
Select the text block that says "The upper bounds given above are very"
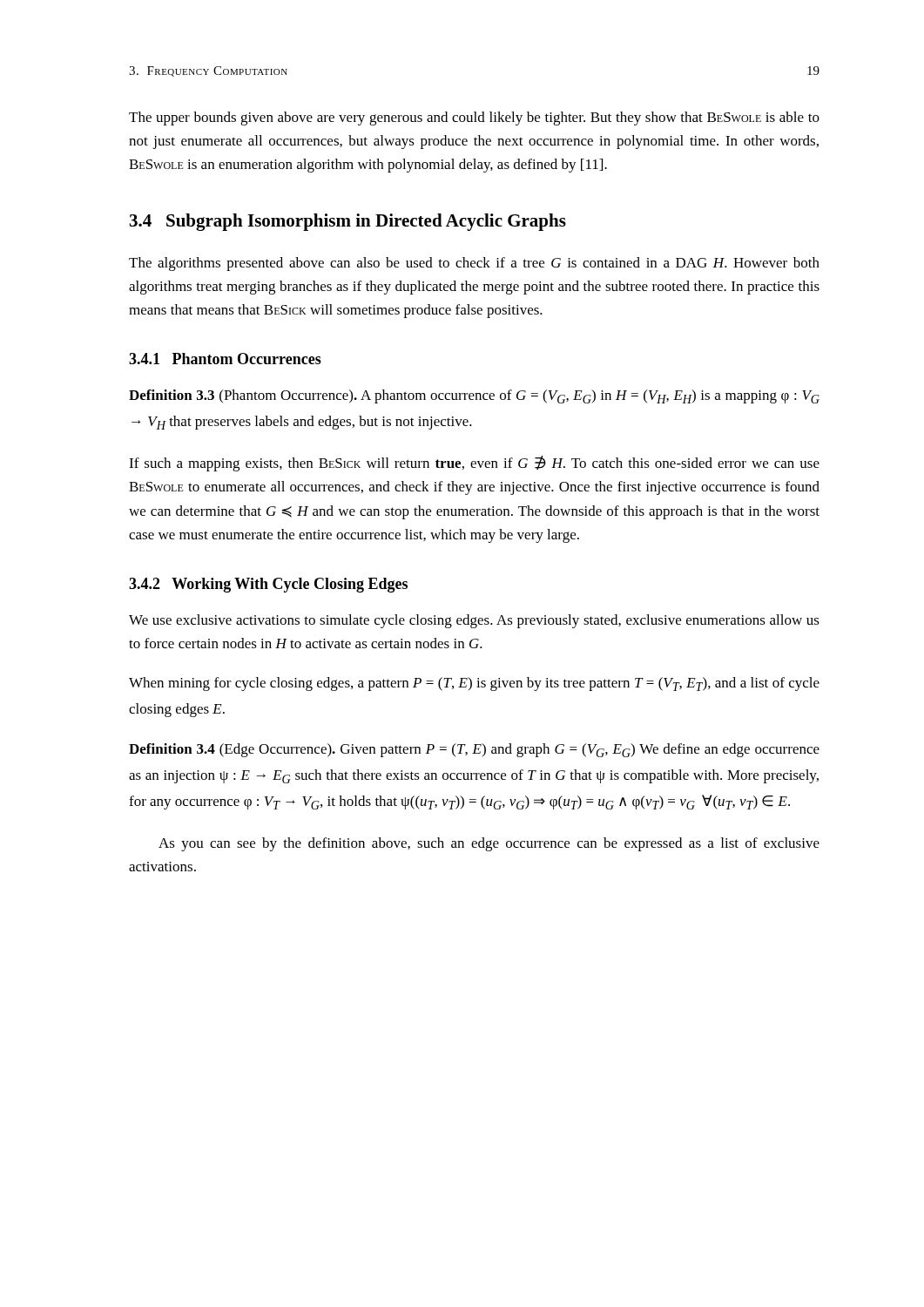pos(474,140)
